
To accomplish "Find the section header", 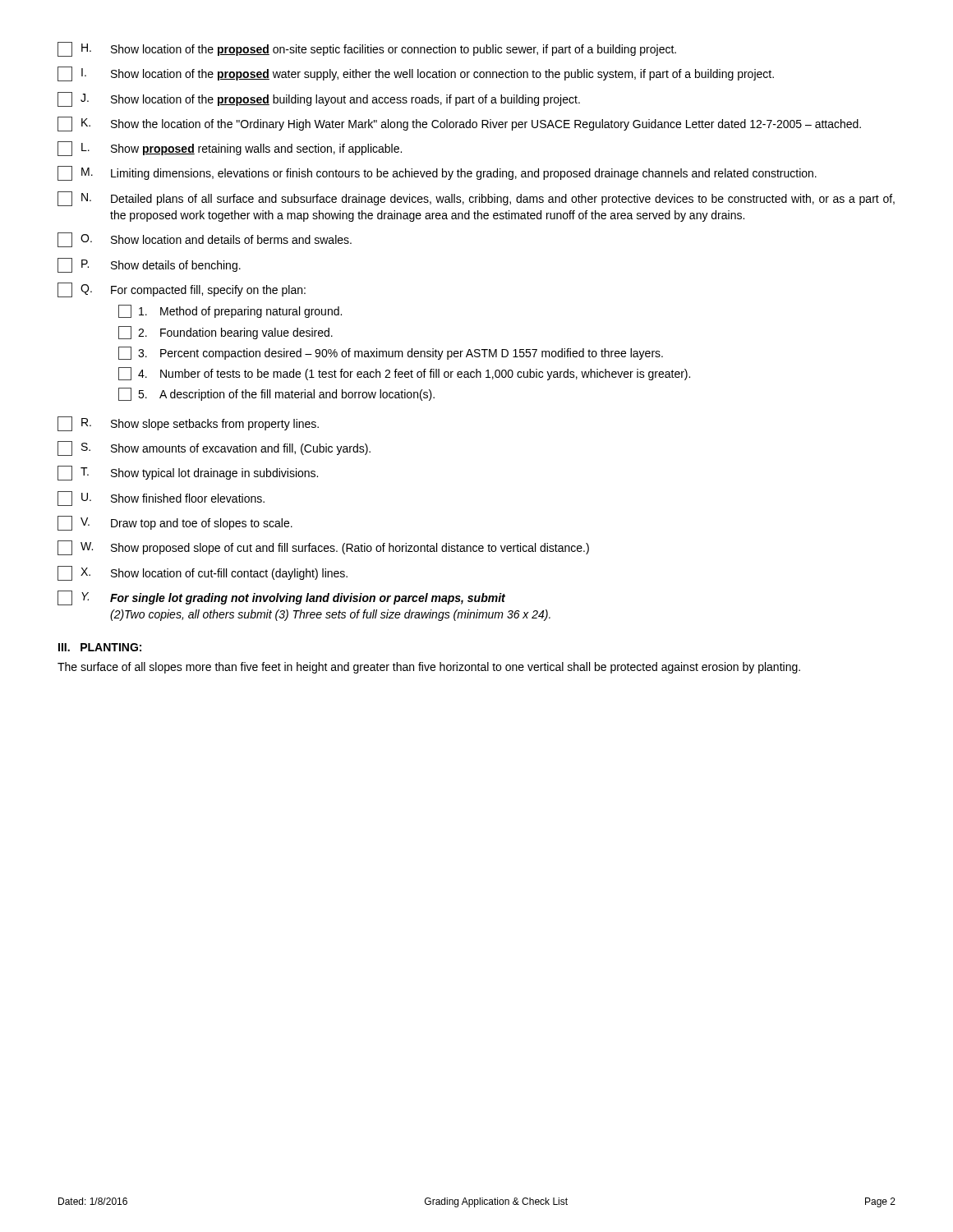I will 100,648.
